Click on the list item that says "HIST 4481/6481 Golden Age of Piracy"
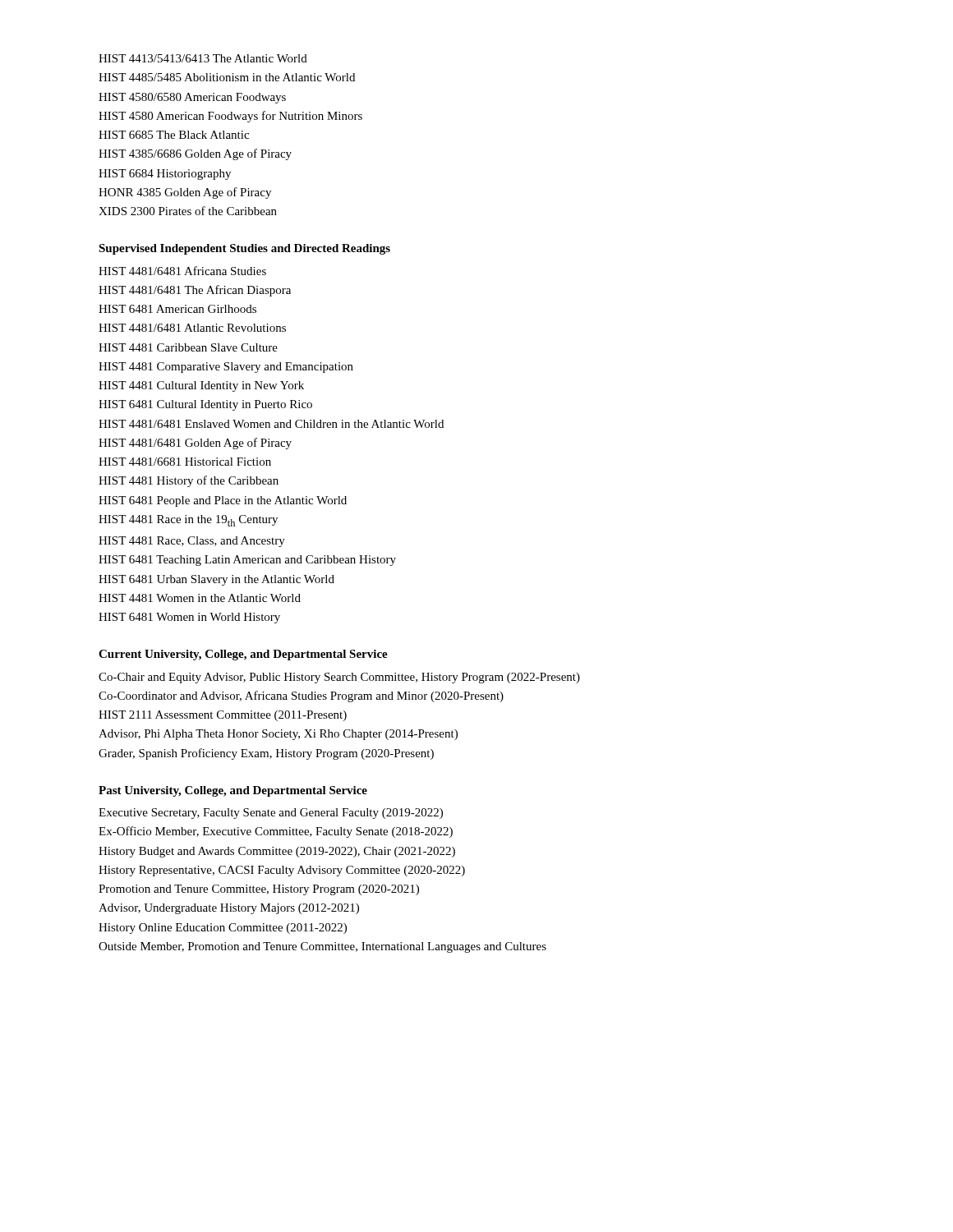The image size is (953, 1232). pyautogui.click(x=195, y=442)
